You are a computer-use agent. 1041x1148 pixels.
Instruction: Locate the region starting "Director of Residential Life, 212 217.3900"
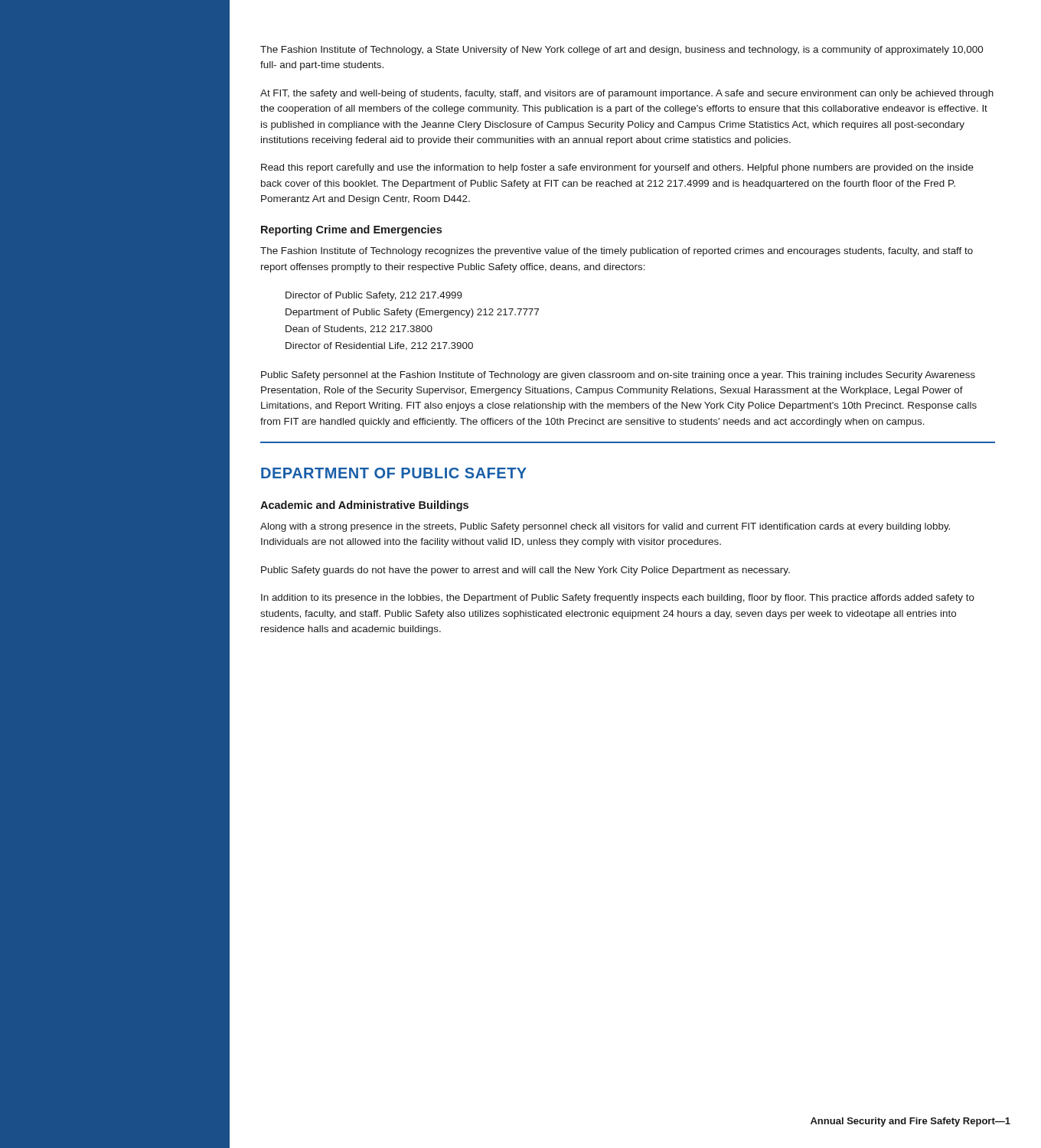pyautogui.click(x=379, y=346)
